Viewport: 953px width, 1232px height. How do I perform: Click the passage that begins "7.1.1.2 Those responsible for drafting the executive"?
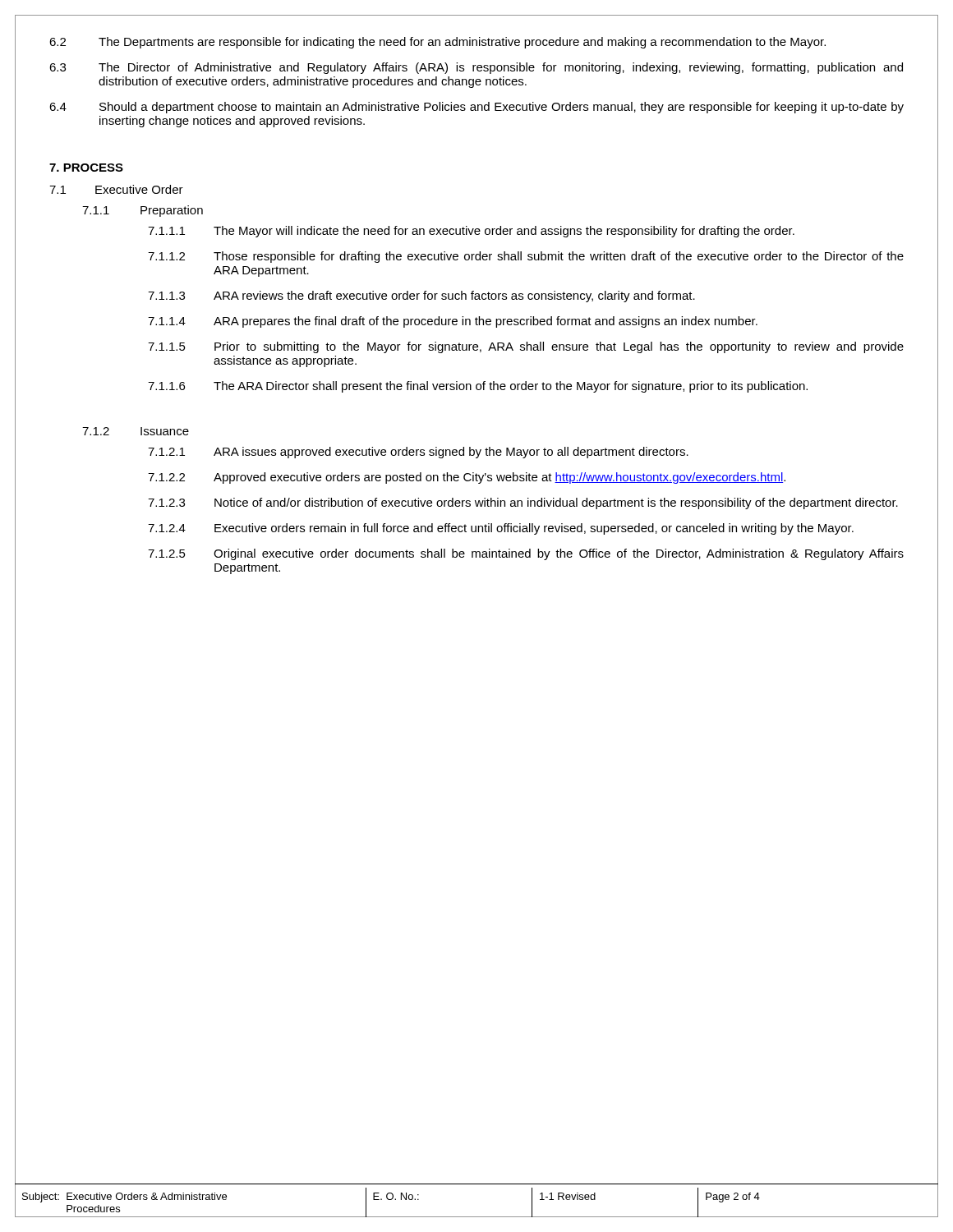[526, 263]
